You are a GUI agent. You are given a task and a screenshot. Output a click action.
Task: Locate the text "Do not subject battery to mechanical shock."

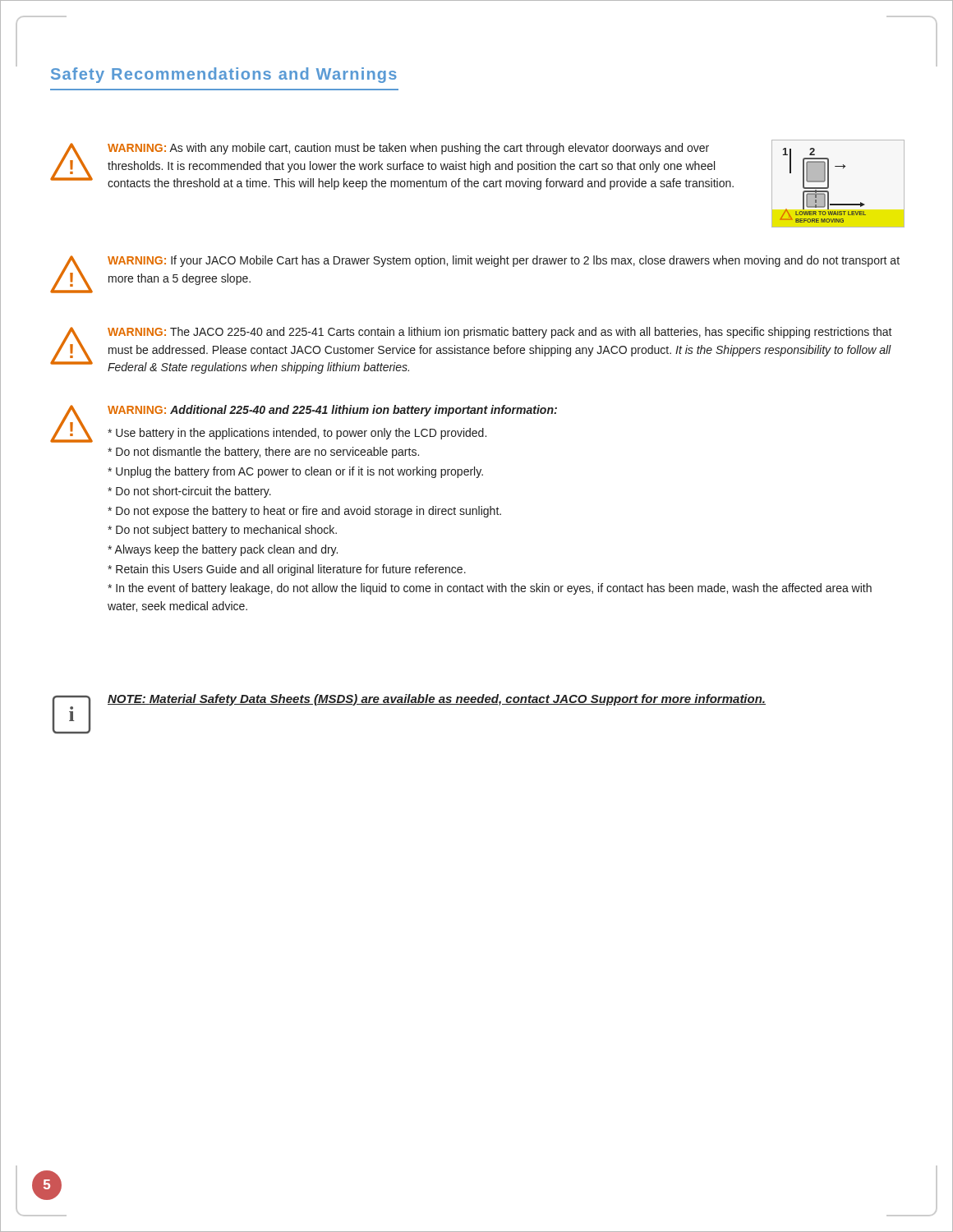point(223,530)
